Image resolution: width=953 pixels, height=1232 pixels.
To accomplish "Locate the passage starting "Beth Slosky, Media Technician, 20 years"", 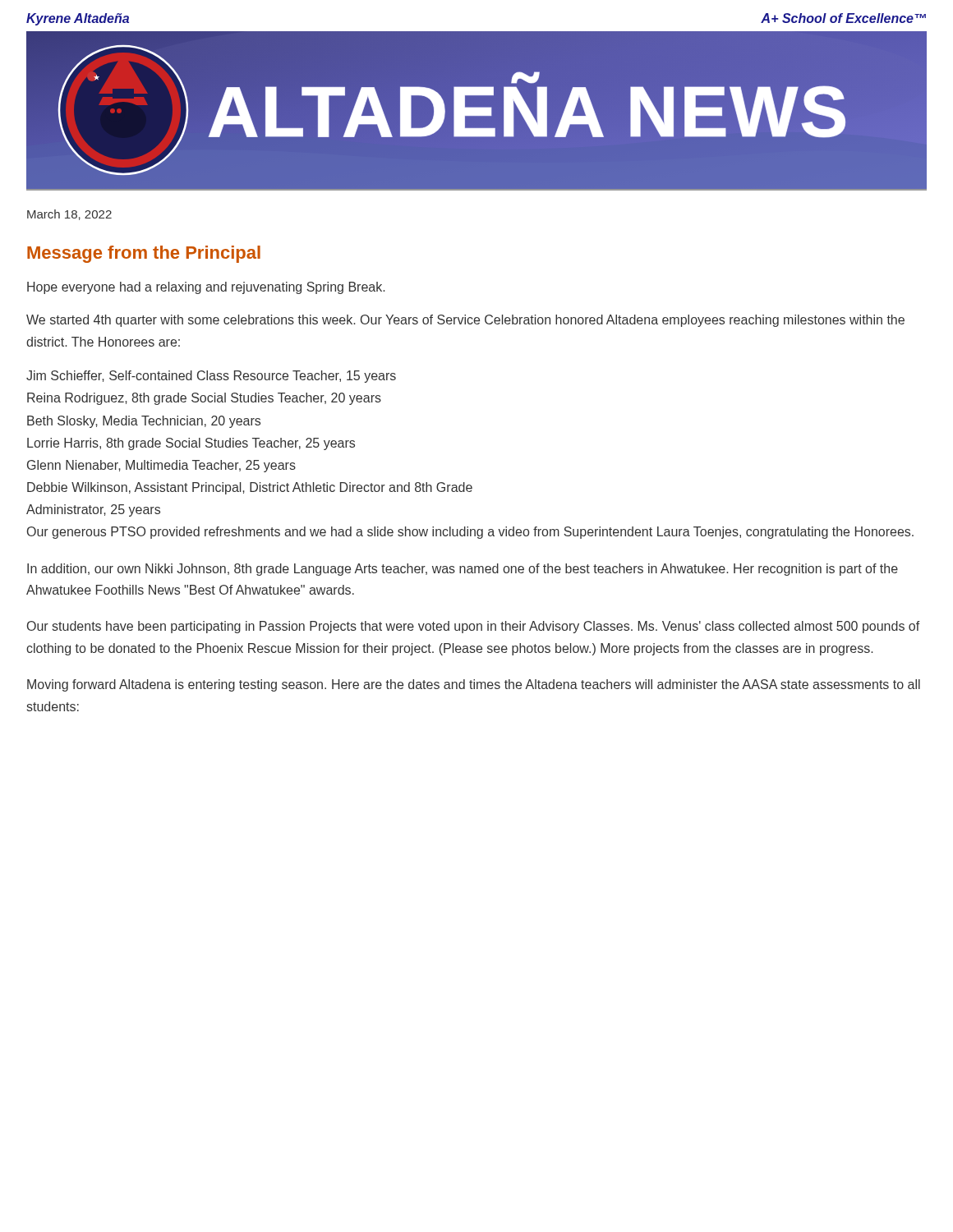I will (144, 421).
